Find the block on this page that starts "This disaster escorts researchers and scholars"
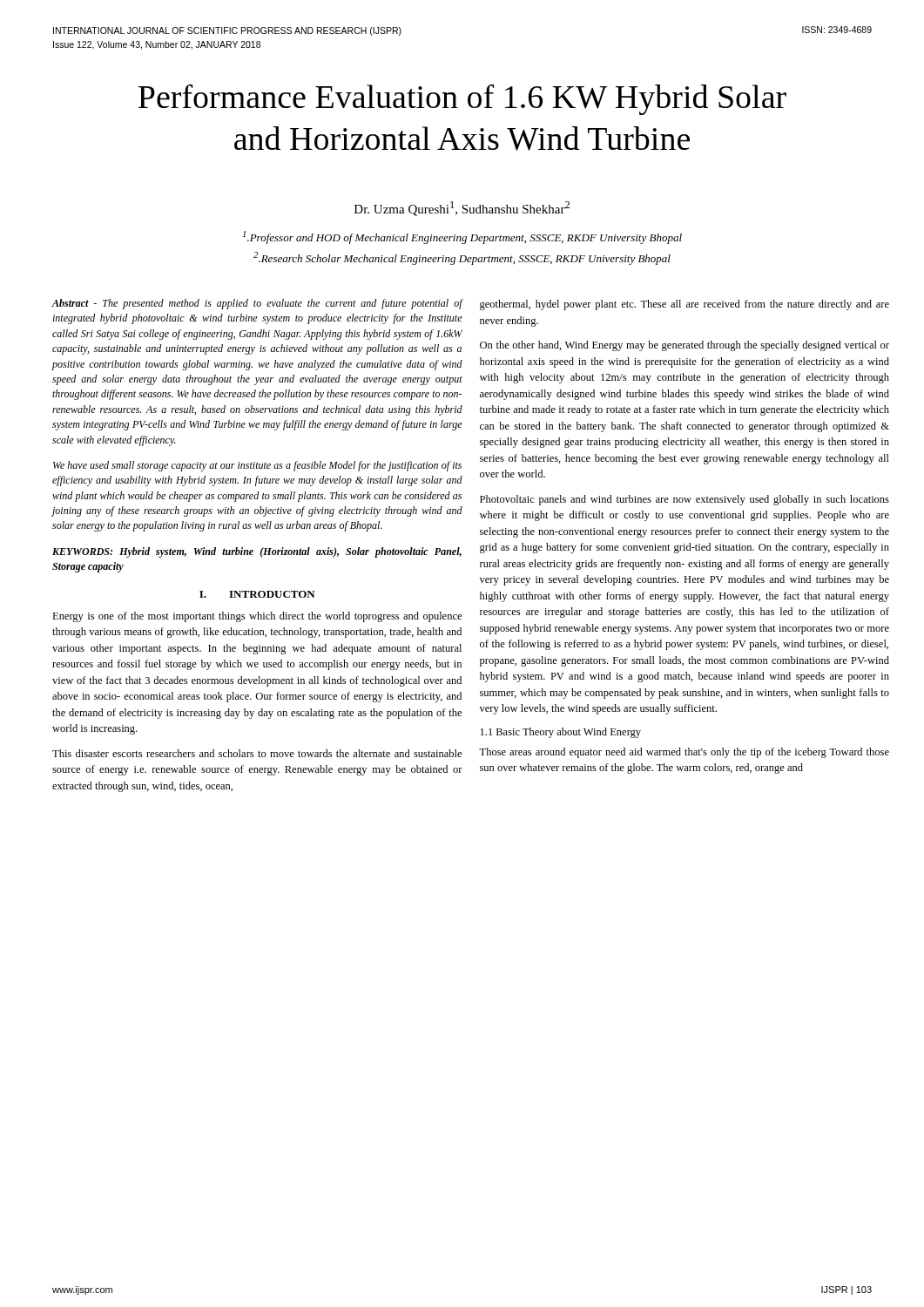924x1307 pixels. coord(257,770)
